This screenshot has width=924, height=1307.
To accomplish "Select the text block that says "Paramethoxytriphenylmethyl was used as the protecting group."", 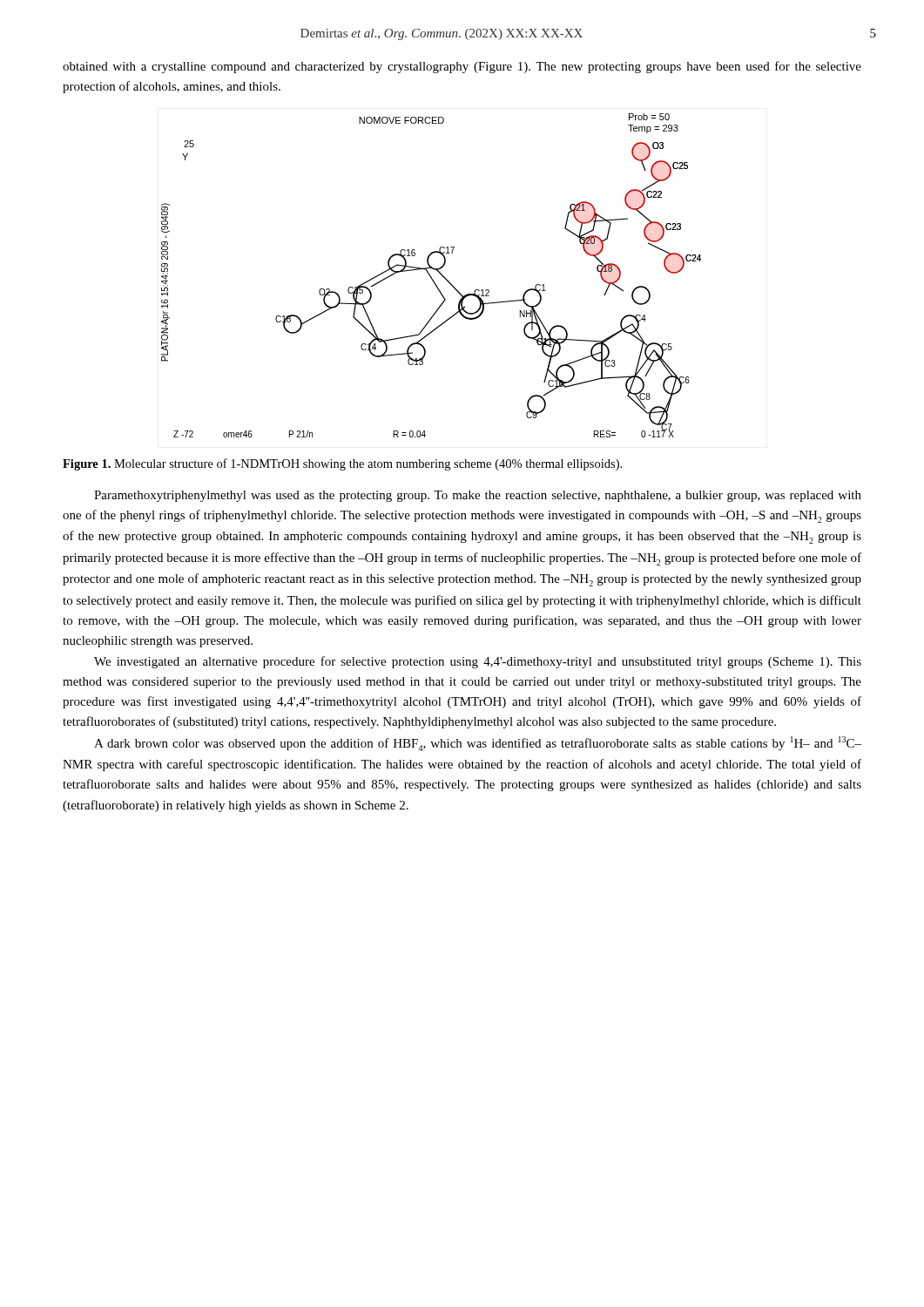I will pos(462,568).
